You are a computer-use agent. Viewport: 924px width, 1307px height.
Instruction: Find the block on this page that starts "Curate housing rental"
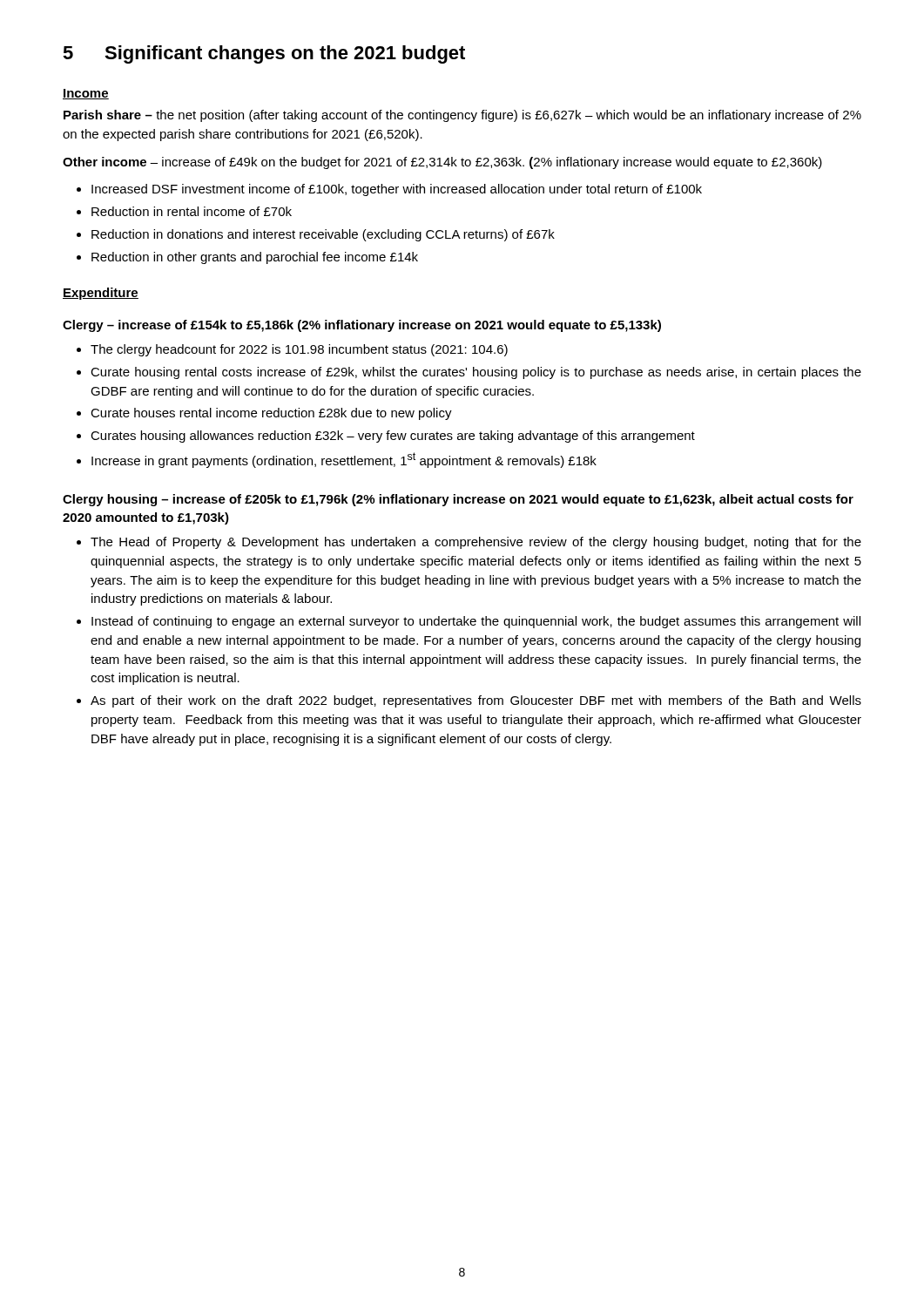[x=476, y=381]
